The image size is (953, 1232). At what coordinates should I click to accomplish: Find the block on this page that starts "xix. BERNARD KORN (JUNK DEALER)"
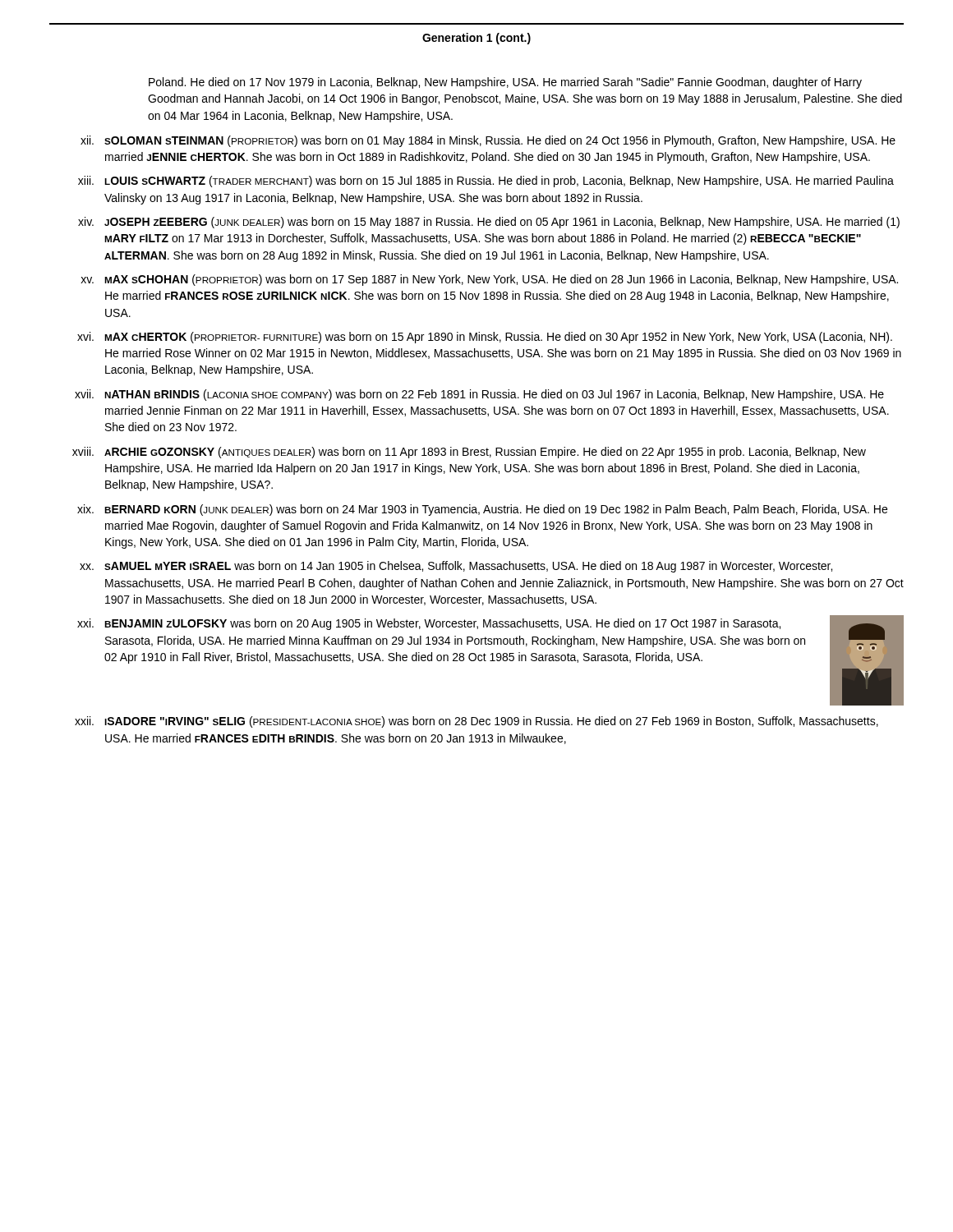pyautogui.click(x=476, y=526)
